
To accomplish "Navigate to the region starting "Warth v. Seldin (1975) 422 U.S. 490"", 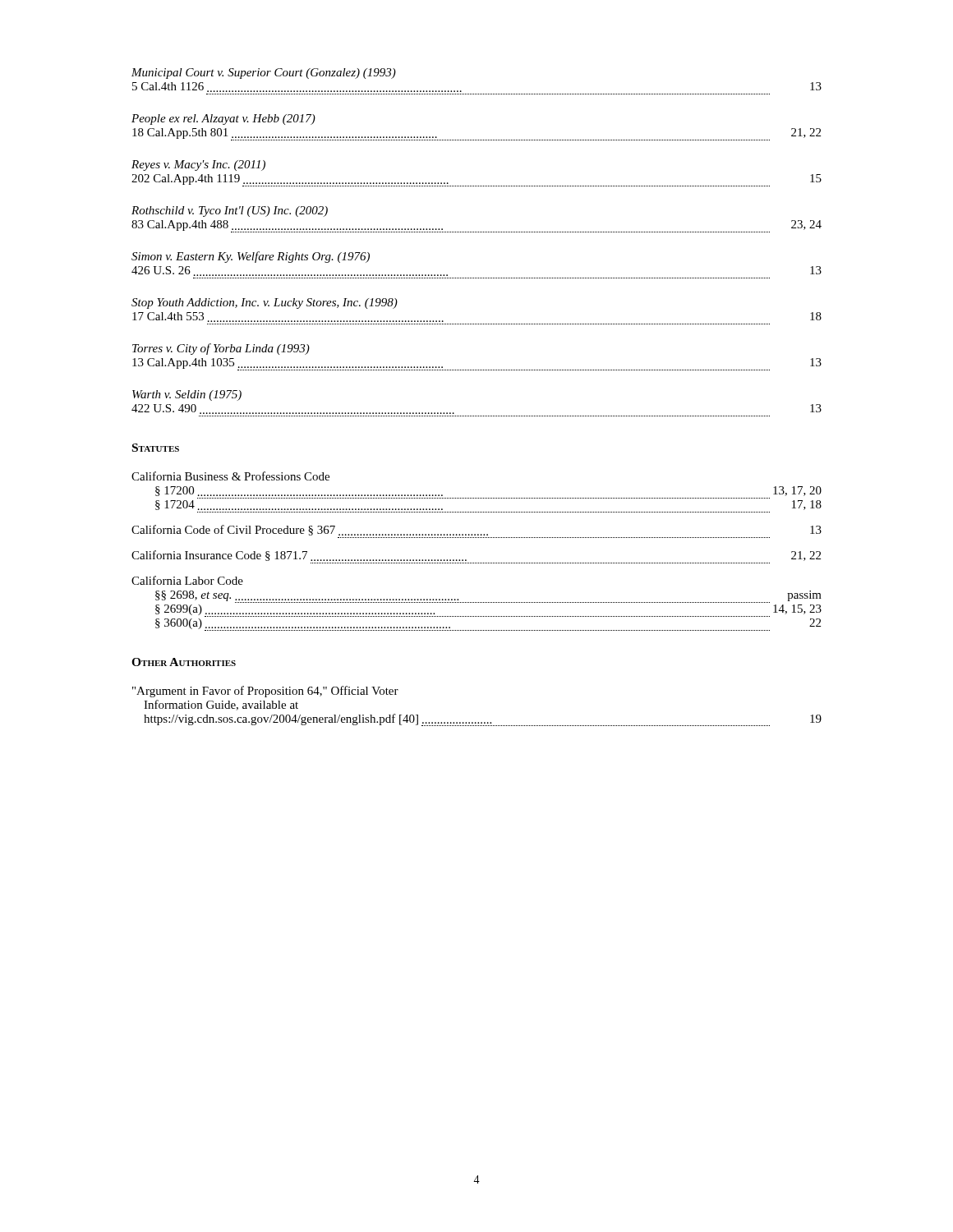I will [x=187, y=395].
